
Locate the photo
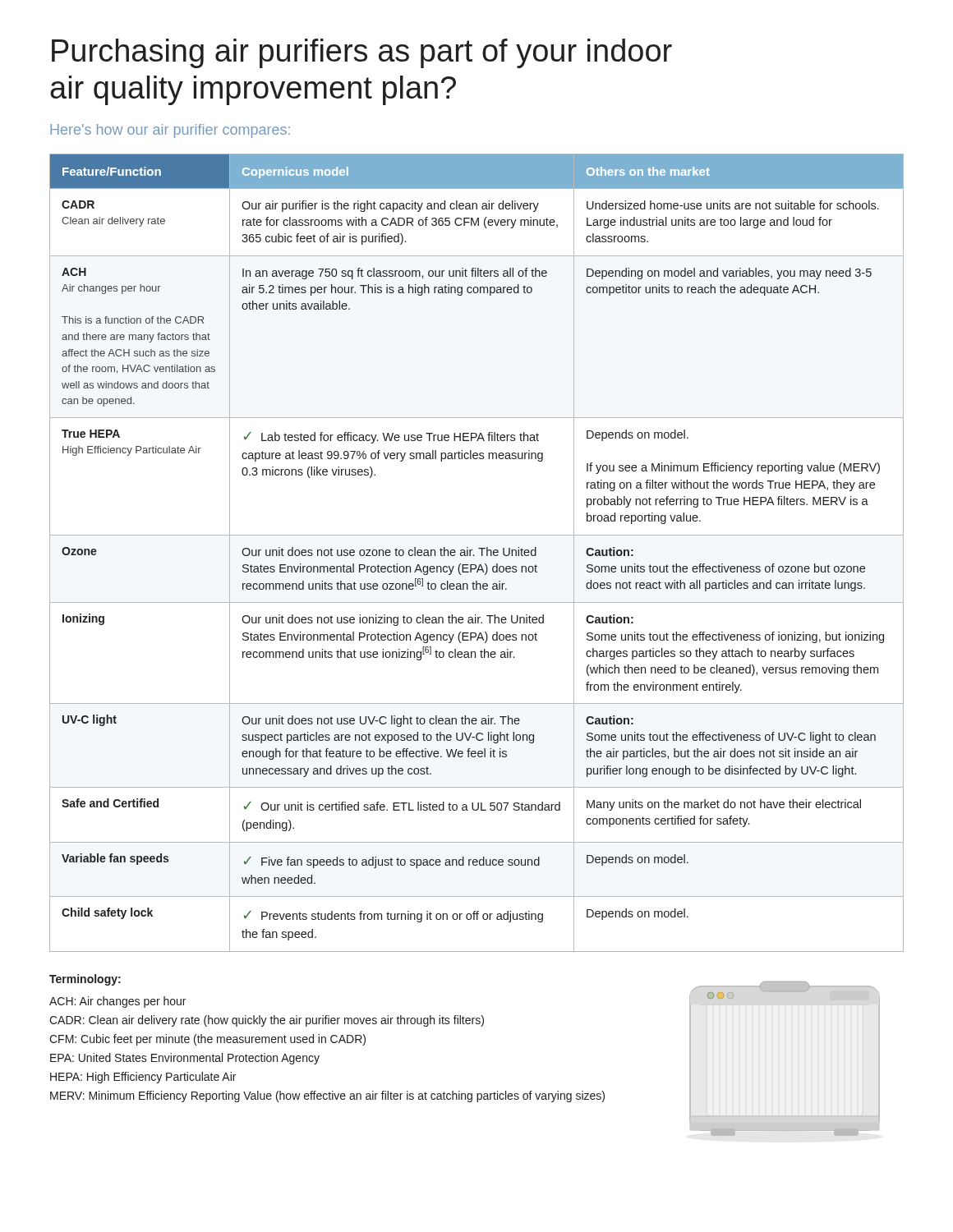776,1056
